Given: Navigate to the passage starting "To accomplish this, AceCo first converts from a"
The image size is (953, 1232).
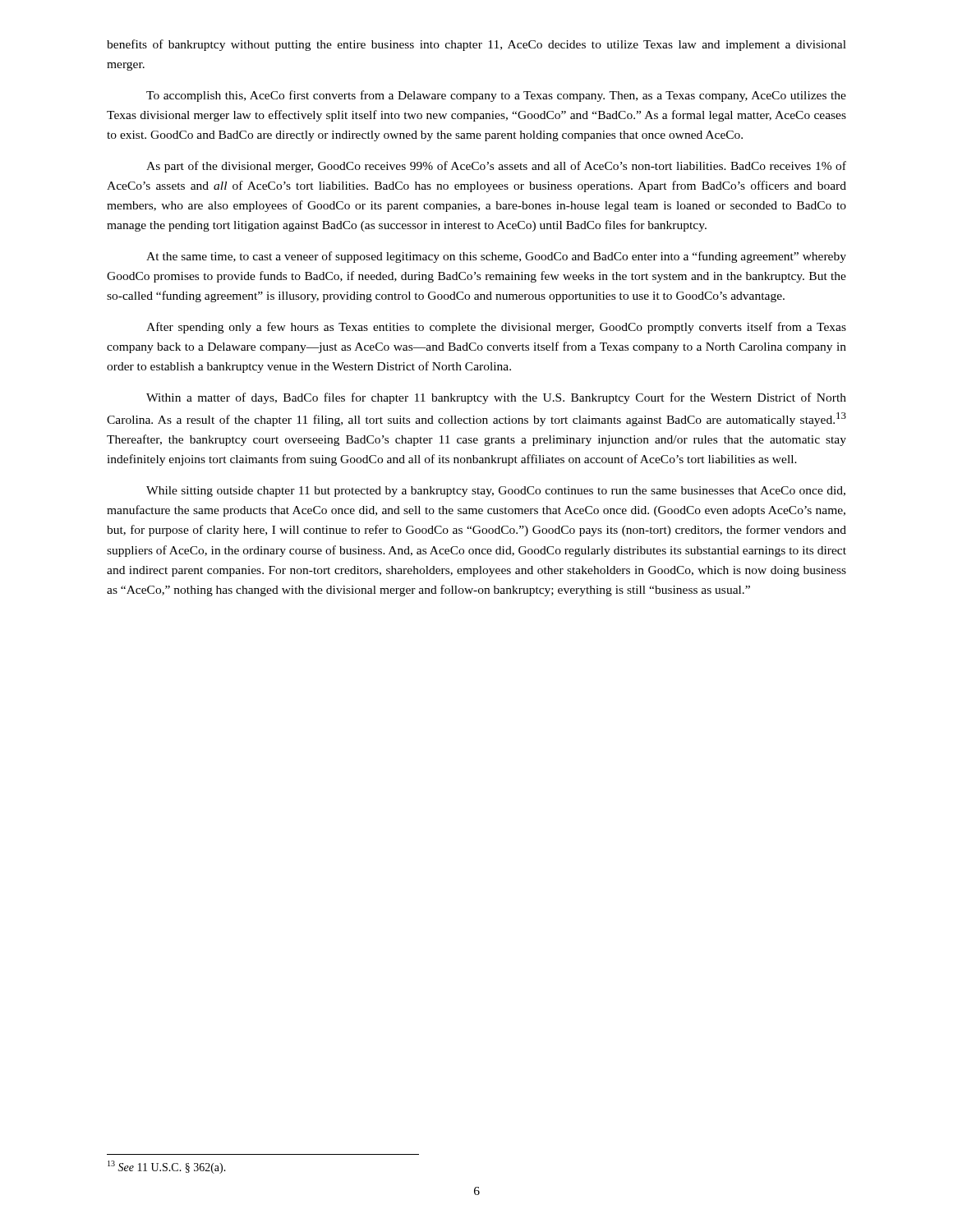Looking at the screenshot, I should point(476,115).
